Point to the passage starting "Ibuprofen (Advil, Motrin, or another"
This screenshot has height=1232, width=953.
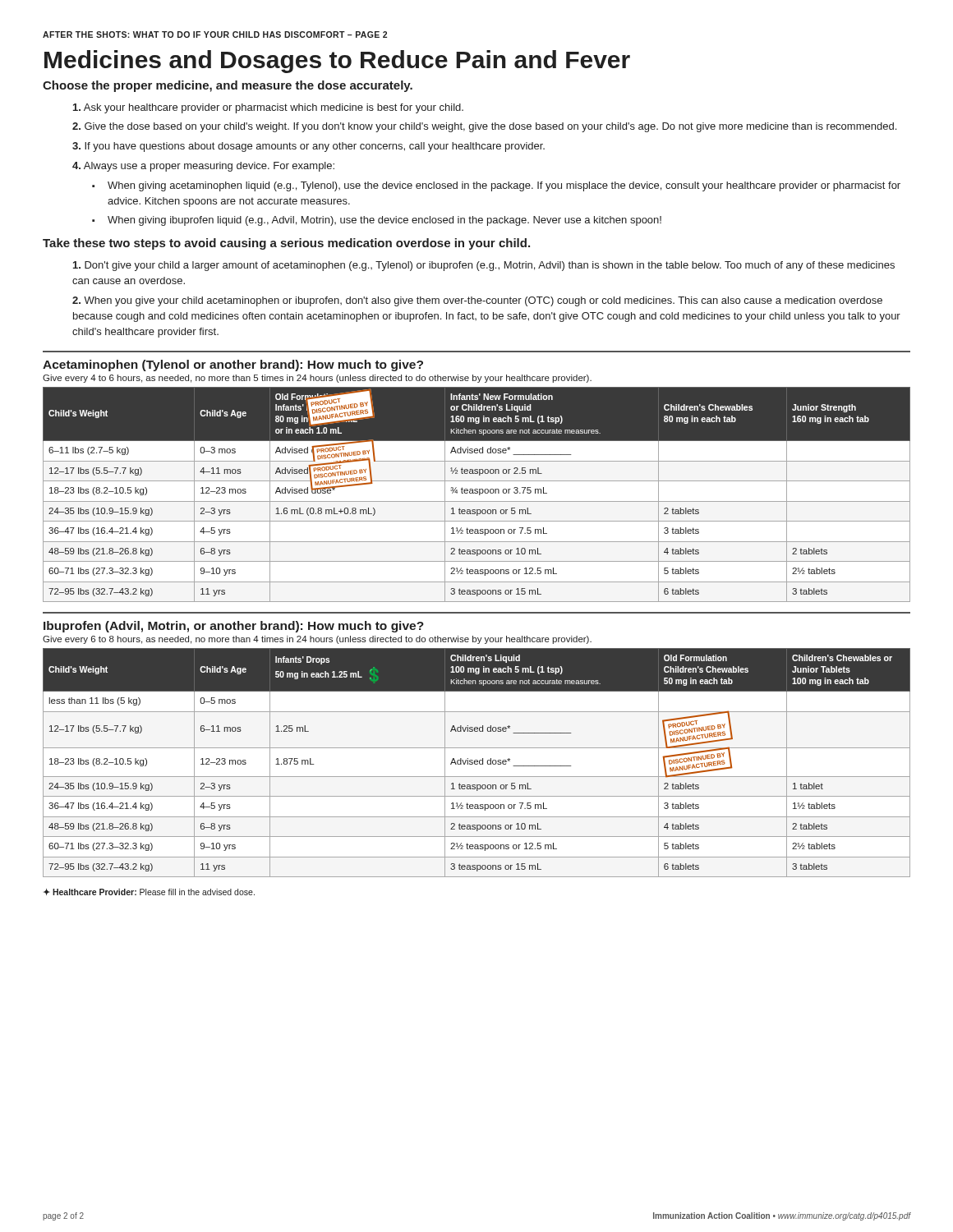pyautogui.click(x=233, y=626)
